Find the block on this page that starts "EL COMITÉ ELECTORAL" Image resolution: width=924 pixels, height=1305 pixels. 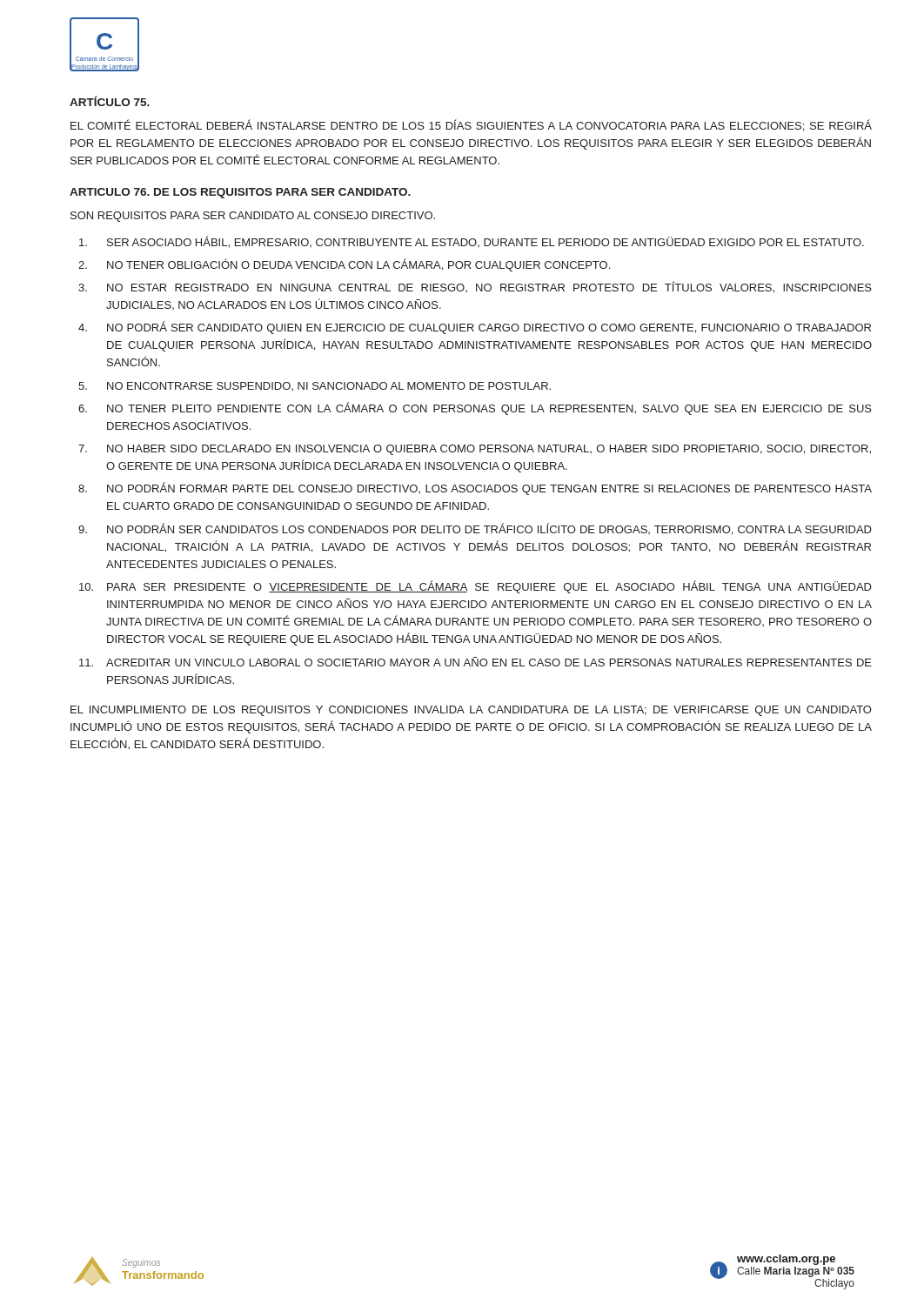tap(471, 143)
